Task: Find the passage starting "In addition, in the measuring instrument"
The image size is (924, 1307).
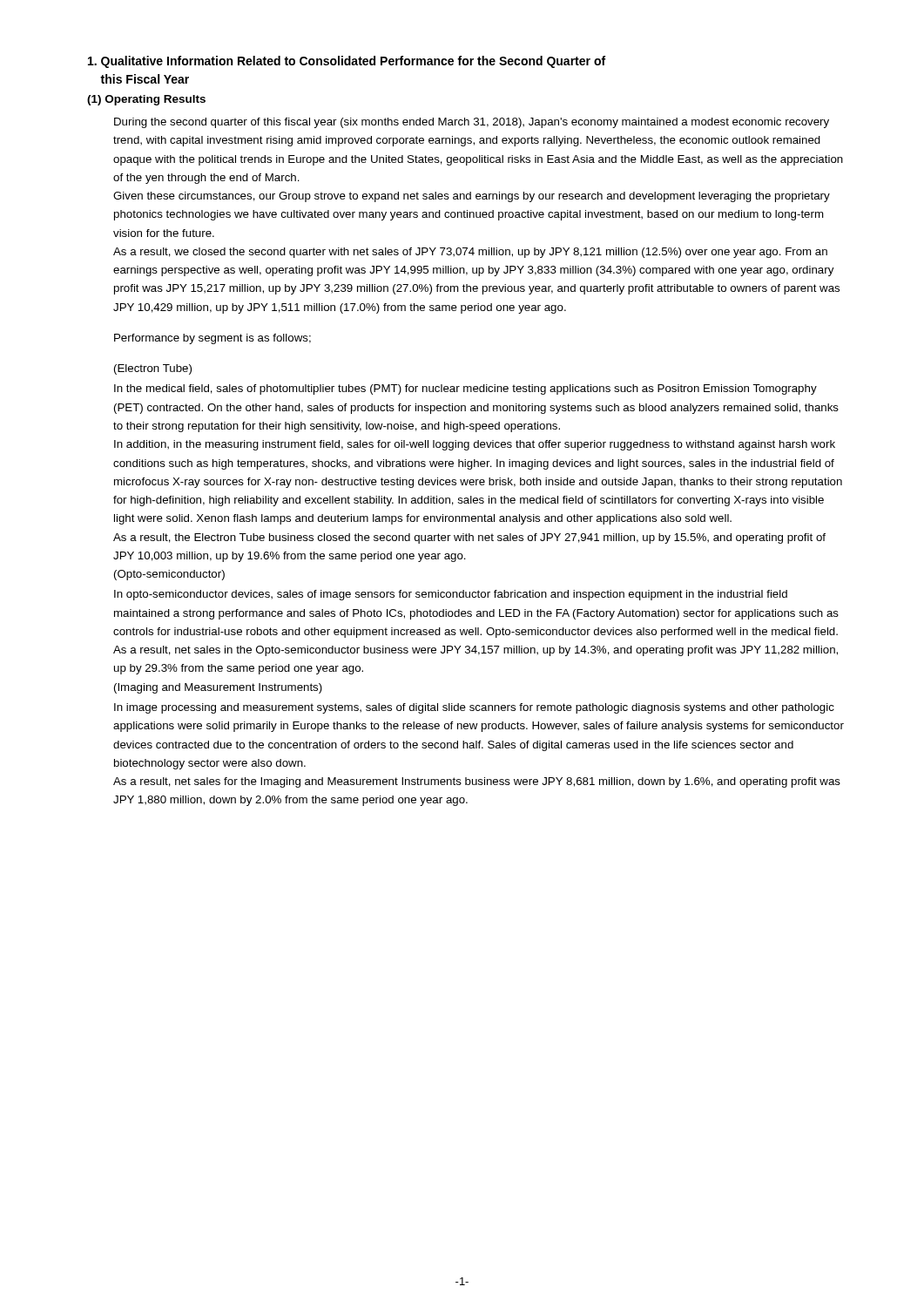Action: (x=478, y=481)
